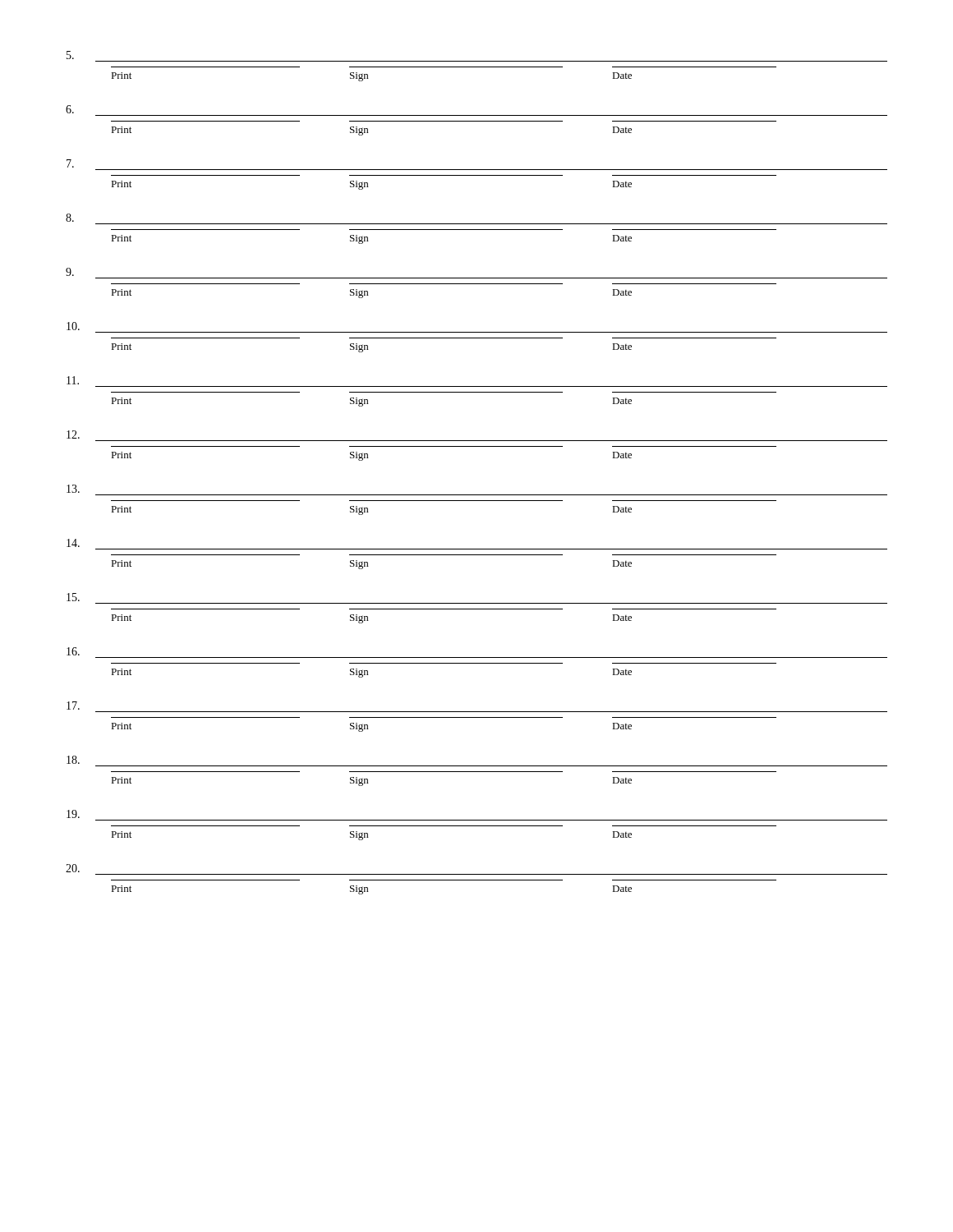
Task: Click on the list item with the text "9. Print Sign Date"
Action: pos(476,283)
